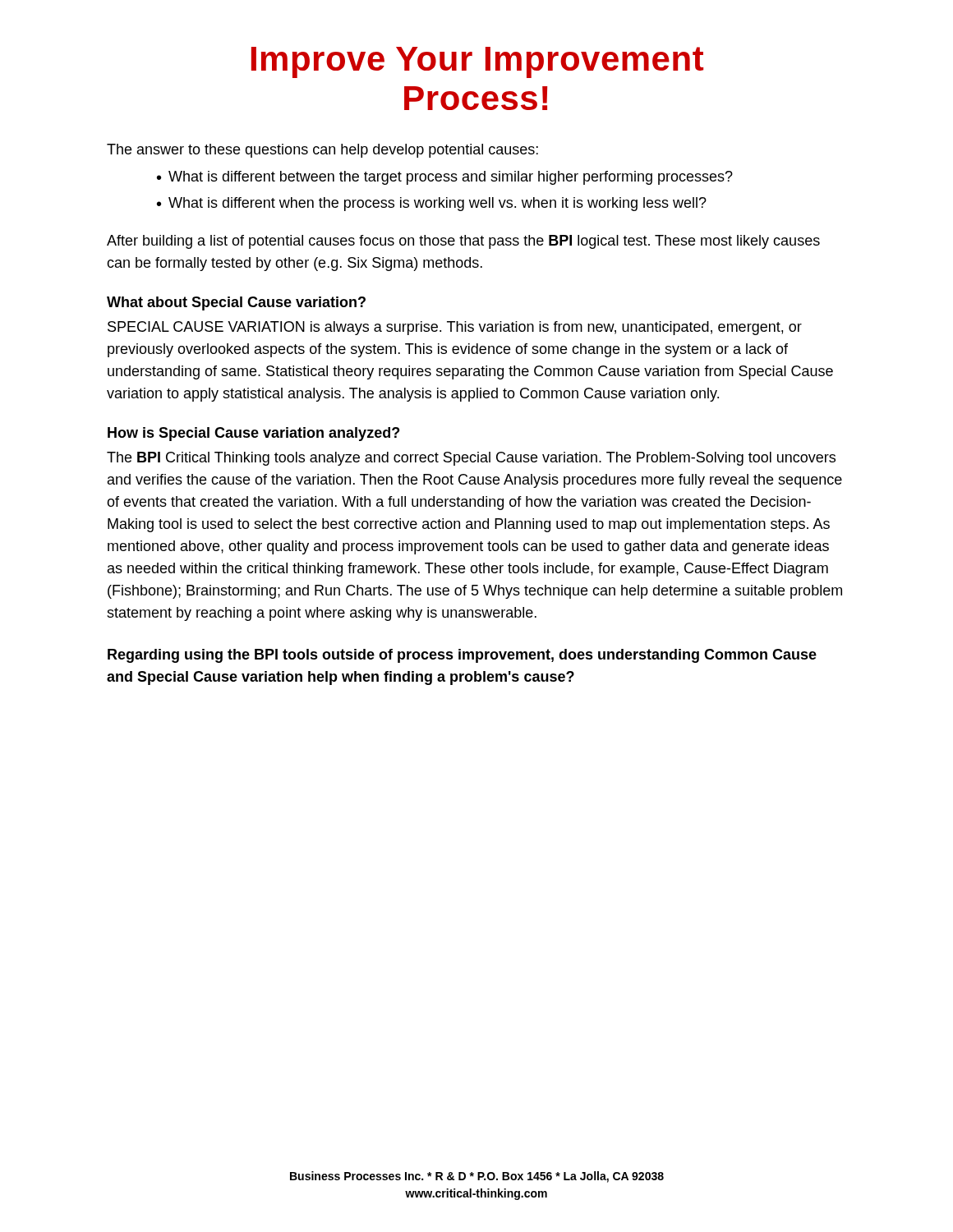Screen dimensions: 1232x953
Task: Select the text block starting "Improve Your ImprovementProcess!"
Action: 476,79
